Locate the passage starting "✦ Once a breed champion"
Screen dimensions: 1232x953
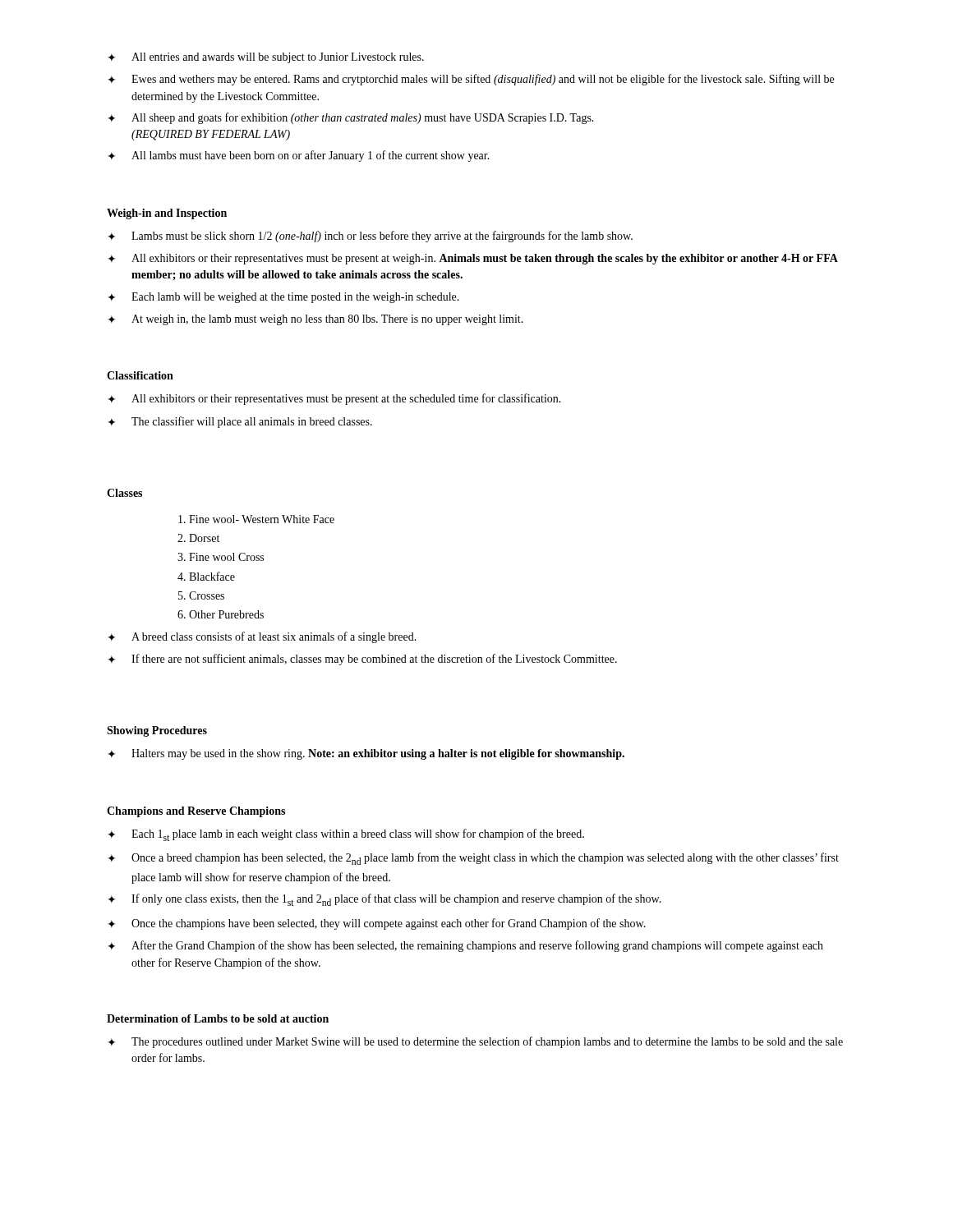(x=476, y=868)
